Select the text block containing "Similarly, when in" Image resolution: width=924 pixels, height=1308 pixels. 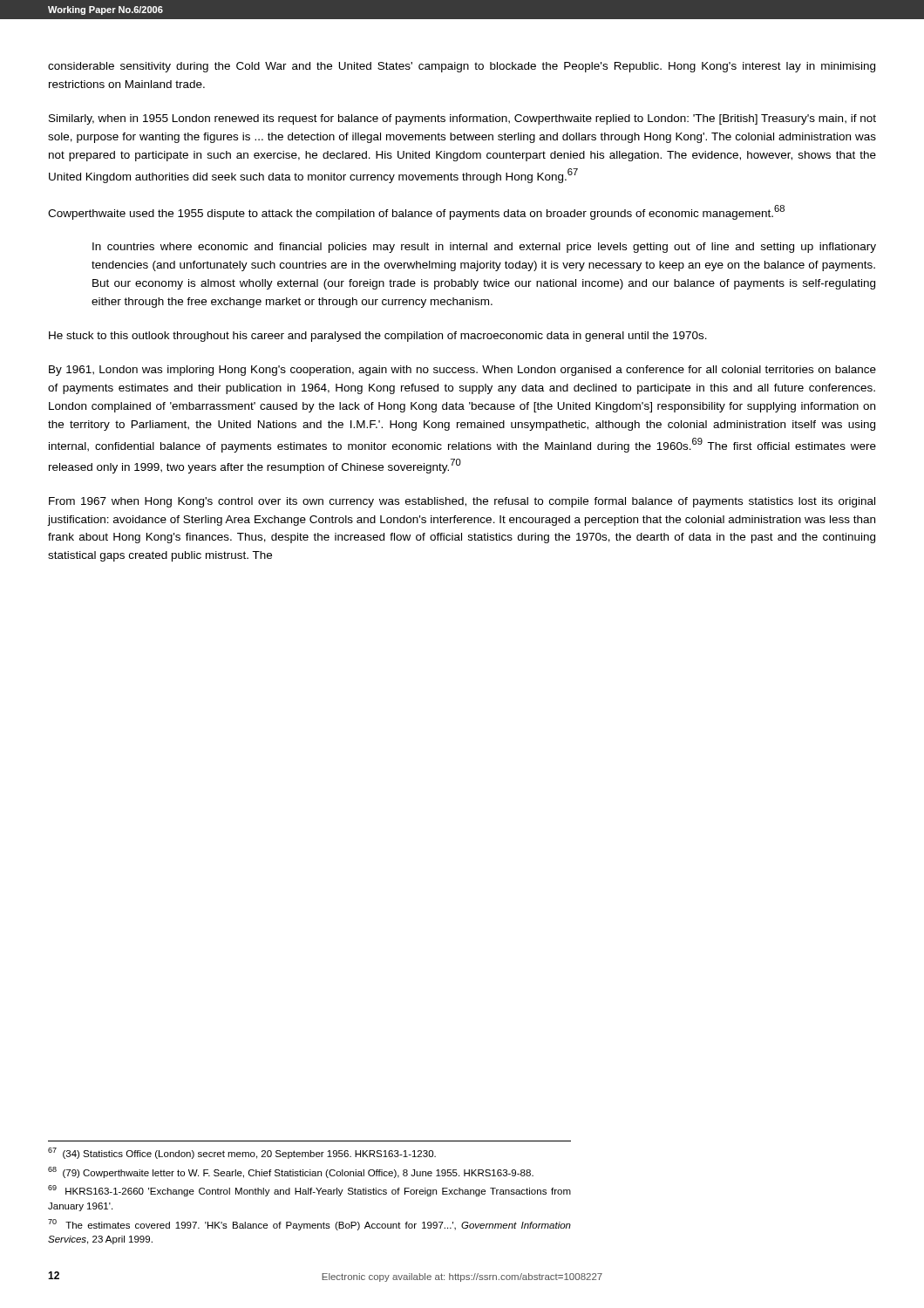click(x=462, y=147)
